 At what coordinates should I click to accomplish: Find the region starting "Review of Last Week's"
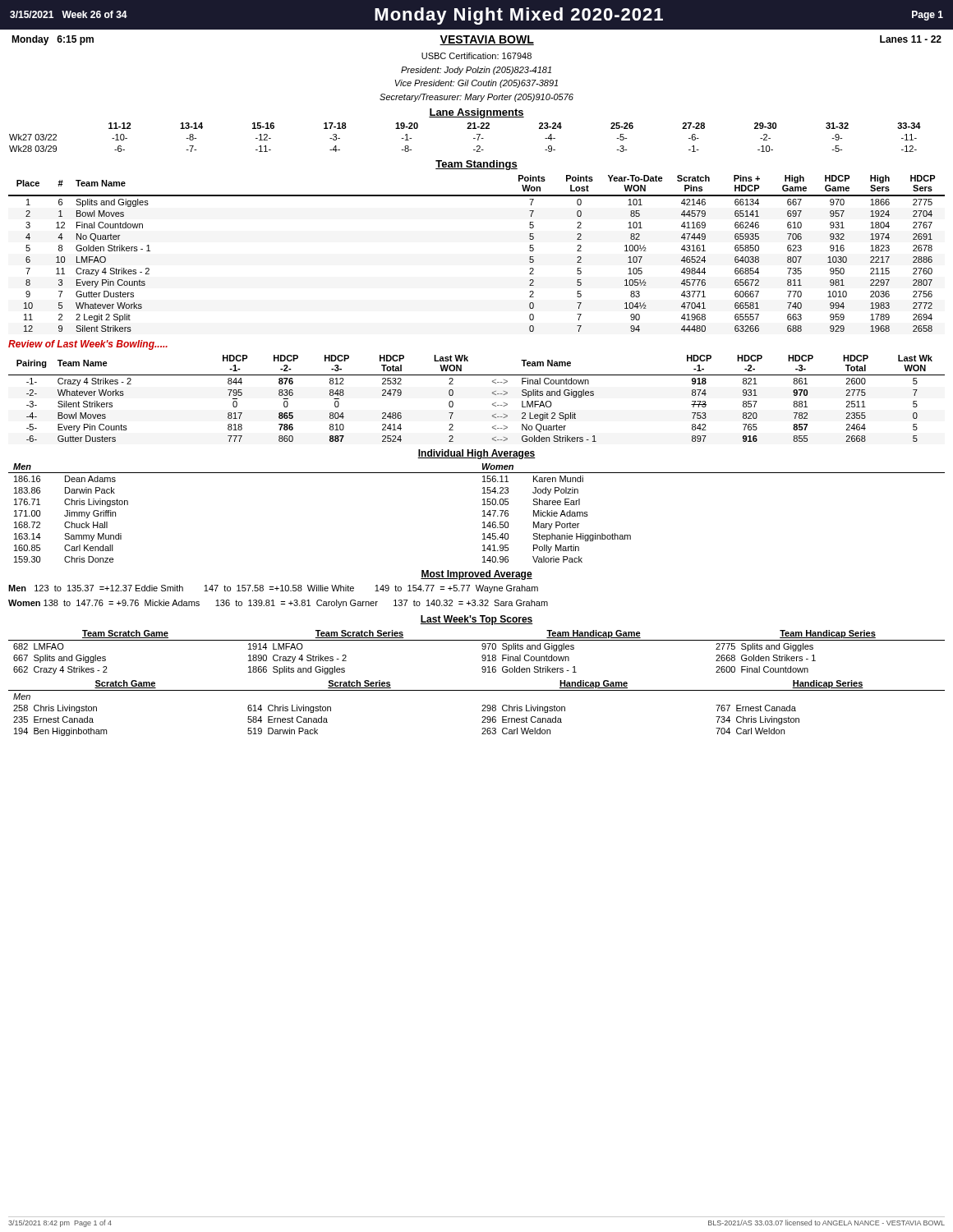tap(88, 344)
